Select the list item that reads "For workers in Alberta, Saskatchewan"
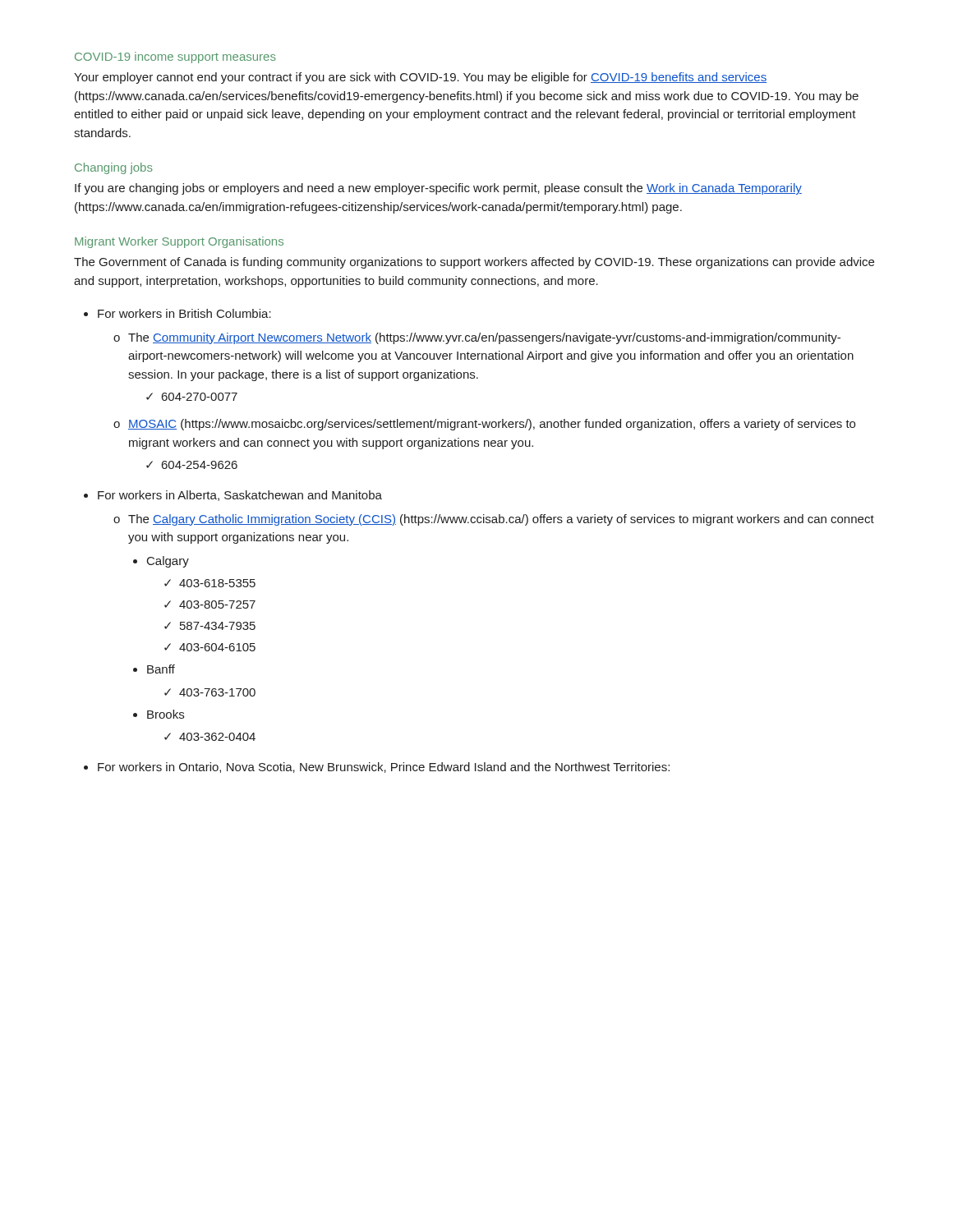Screen dimensions: 1232x953 [x=240, y=496]
